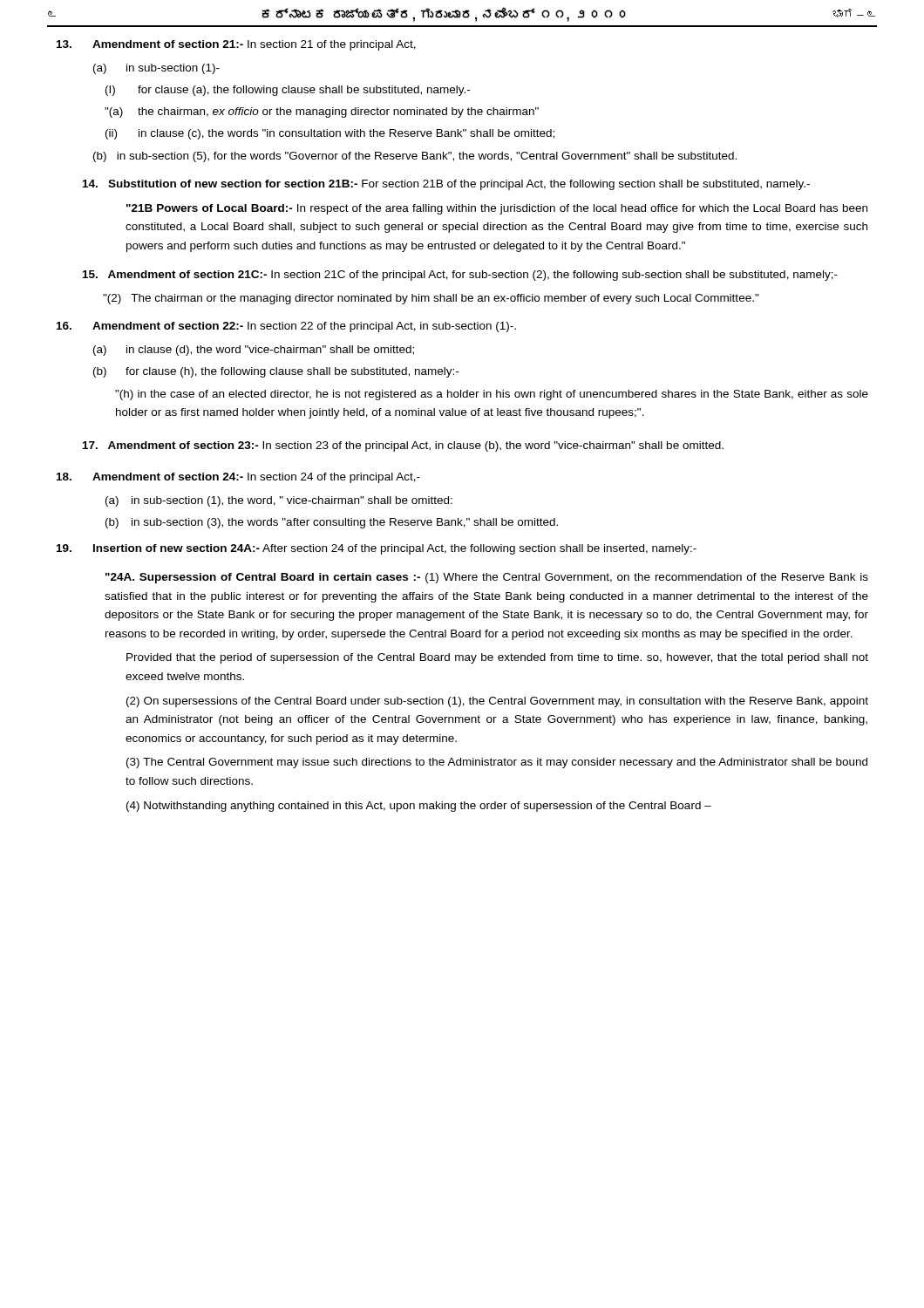The width and height of the screenshot is (924, 1308).
Task: Locate the block of text that opens with "(I) for clause (a), the following"
Action: pos(288,91)
